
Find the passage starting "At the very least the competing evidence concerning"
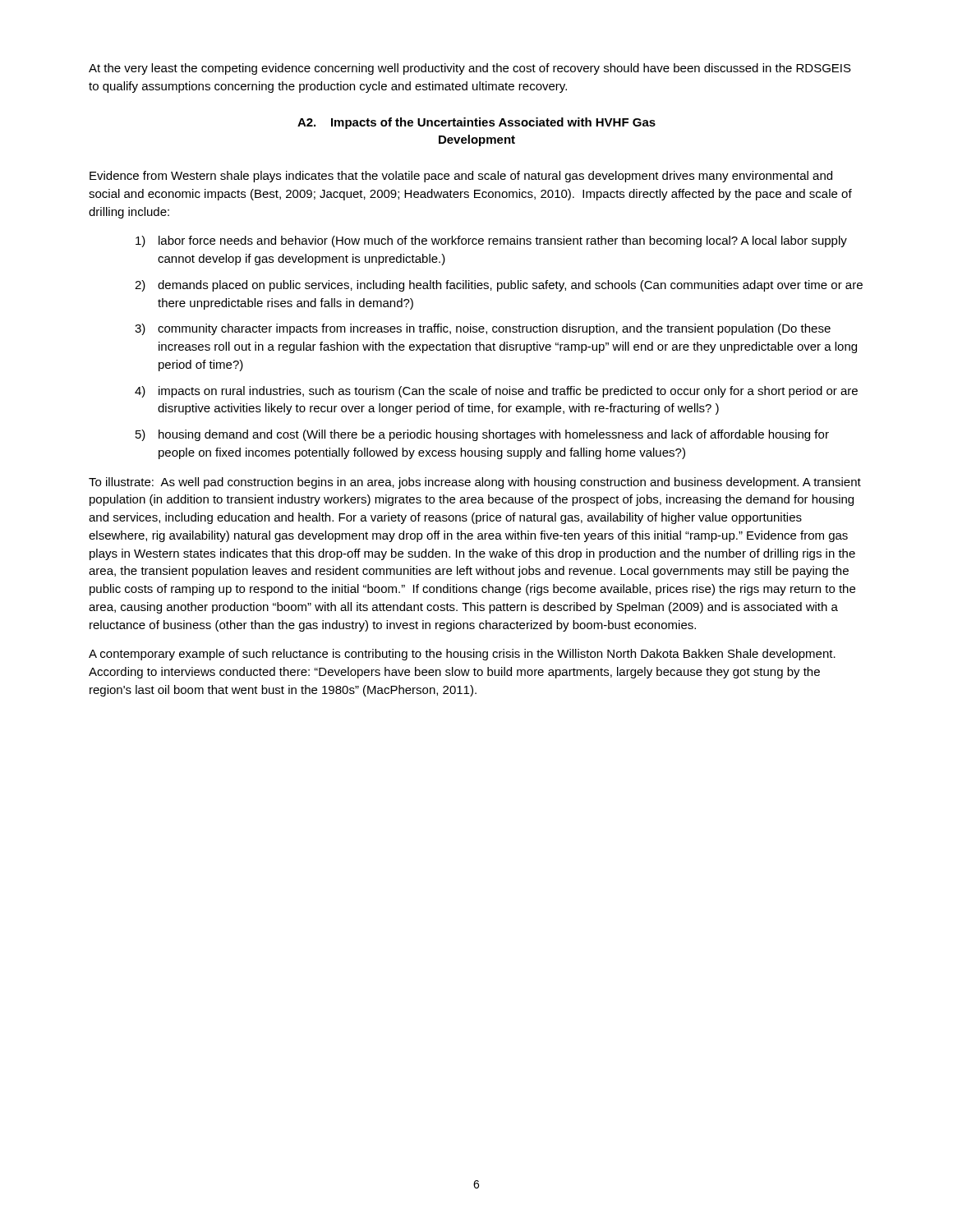coord(470,77)
